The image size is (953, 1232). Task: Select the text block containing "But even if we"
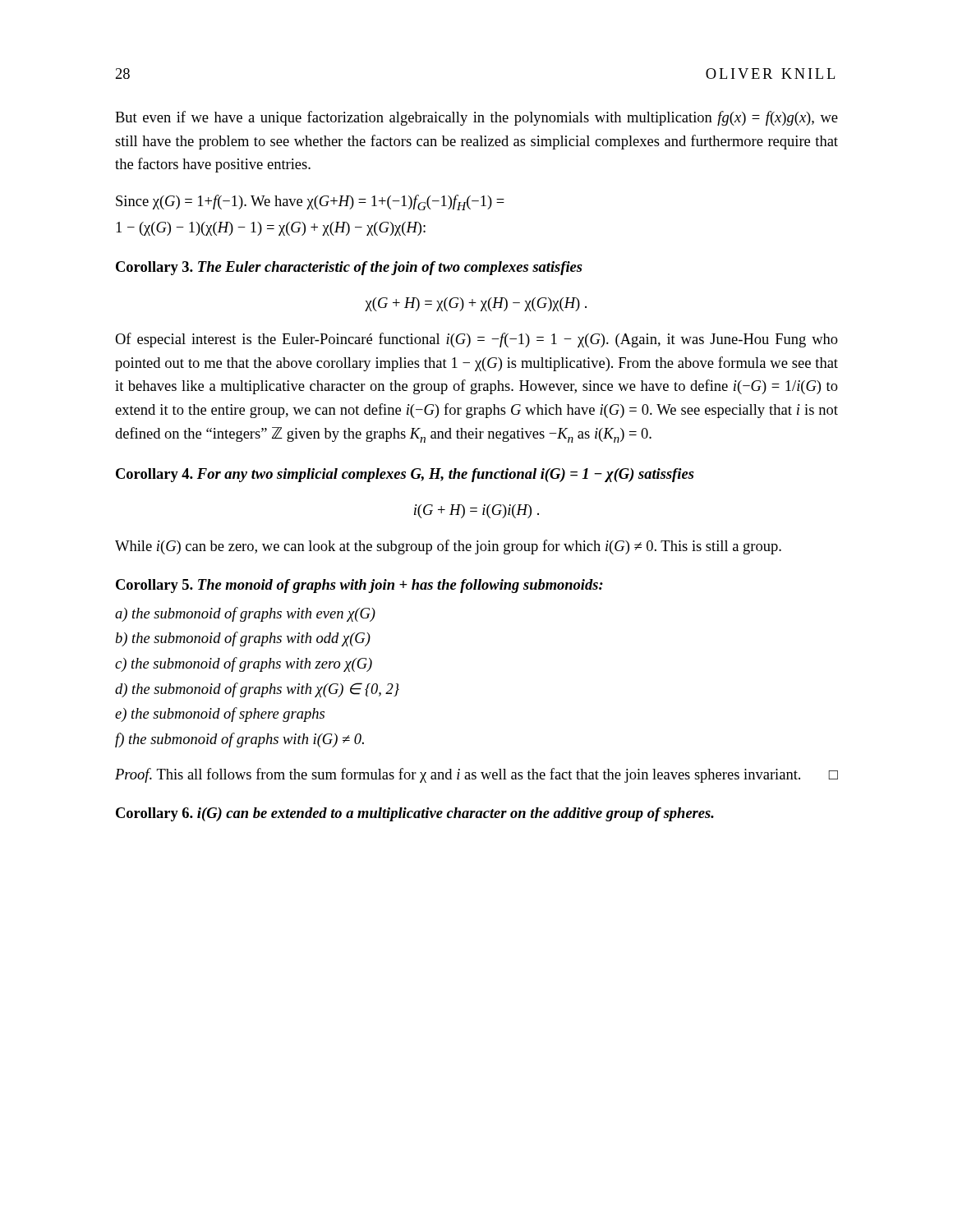click(476, 141)
